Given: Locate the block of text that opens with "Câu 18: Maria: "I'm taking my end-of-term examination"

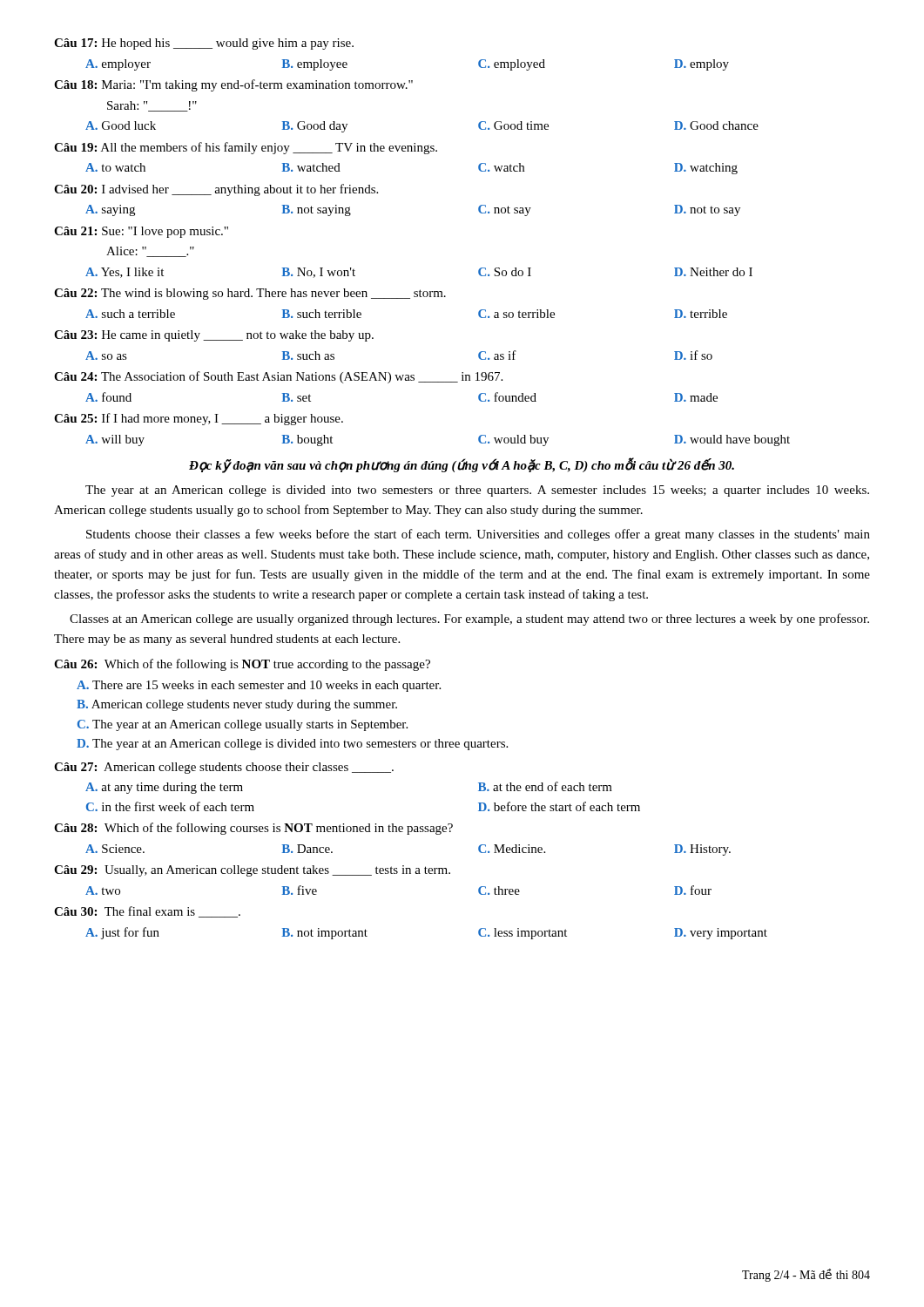Looking at the screenshot, I should pyautogui.click(x=233, y=85).
